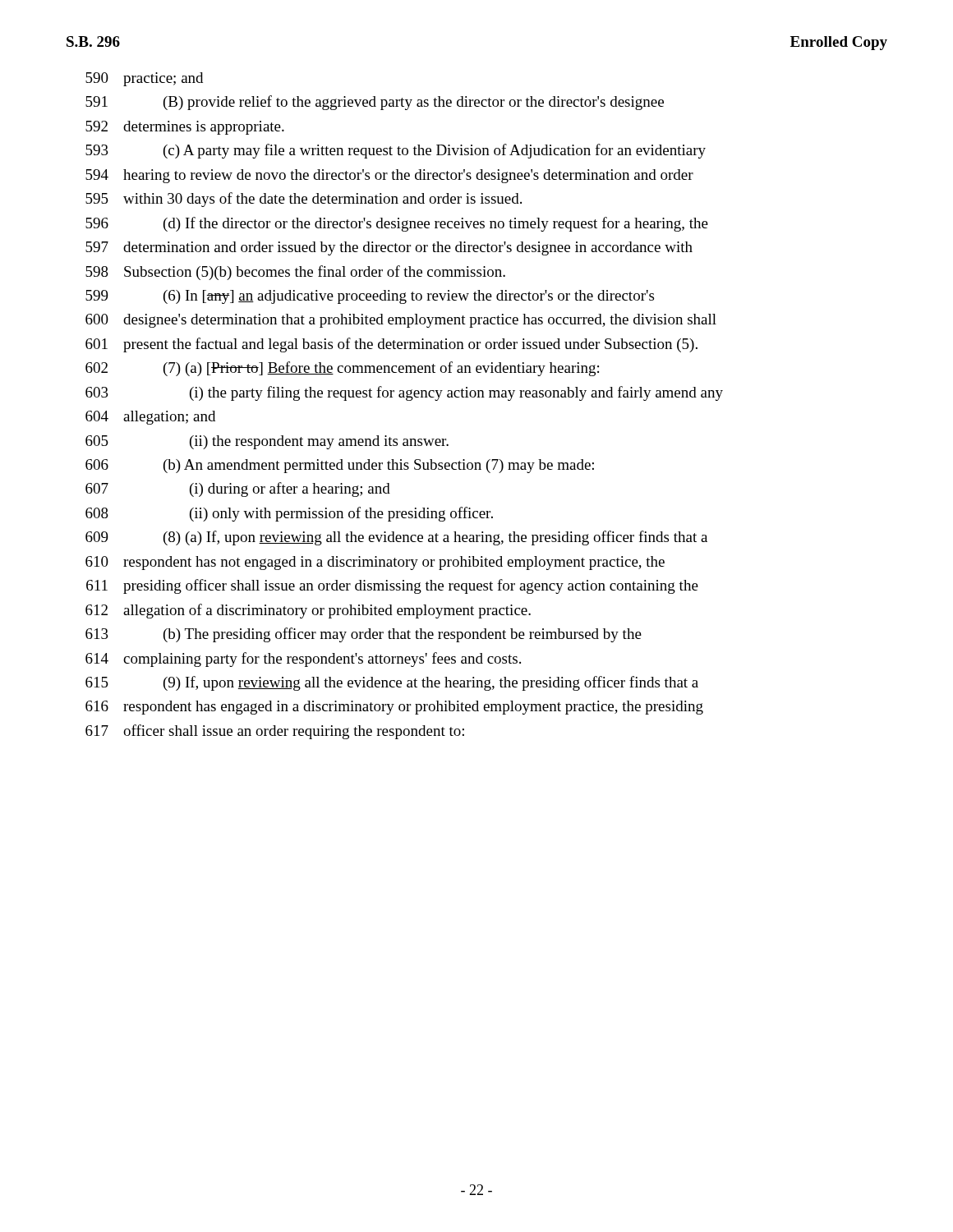Select the list item that reads "611 presiding officer shall issue"
953x1232 pixels.
tap(476, 586)
